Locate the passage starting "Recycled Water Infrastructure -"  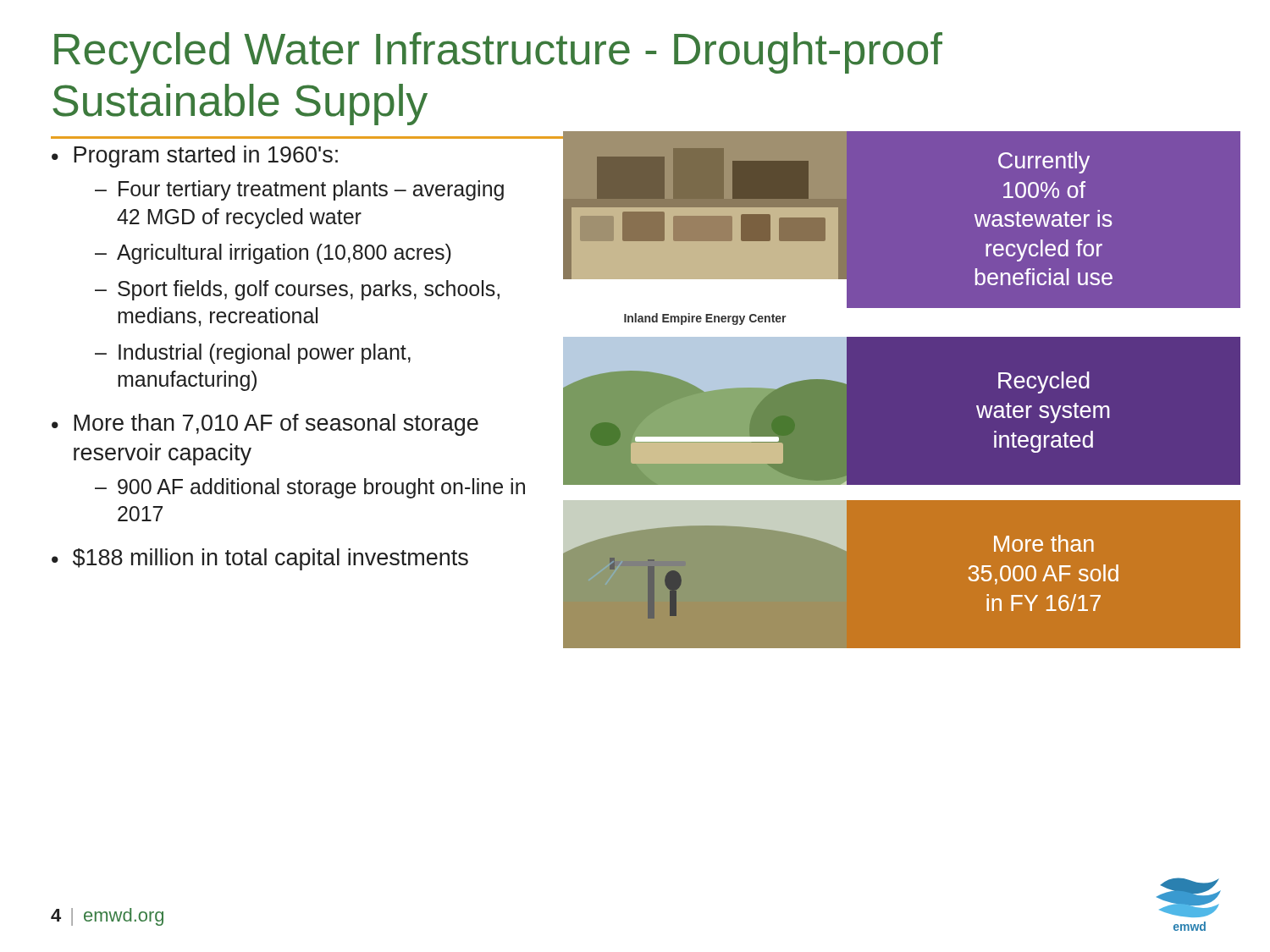point(635,81)
